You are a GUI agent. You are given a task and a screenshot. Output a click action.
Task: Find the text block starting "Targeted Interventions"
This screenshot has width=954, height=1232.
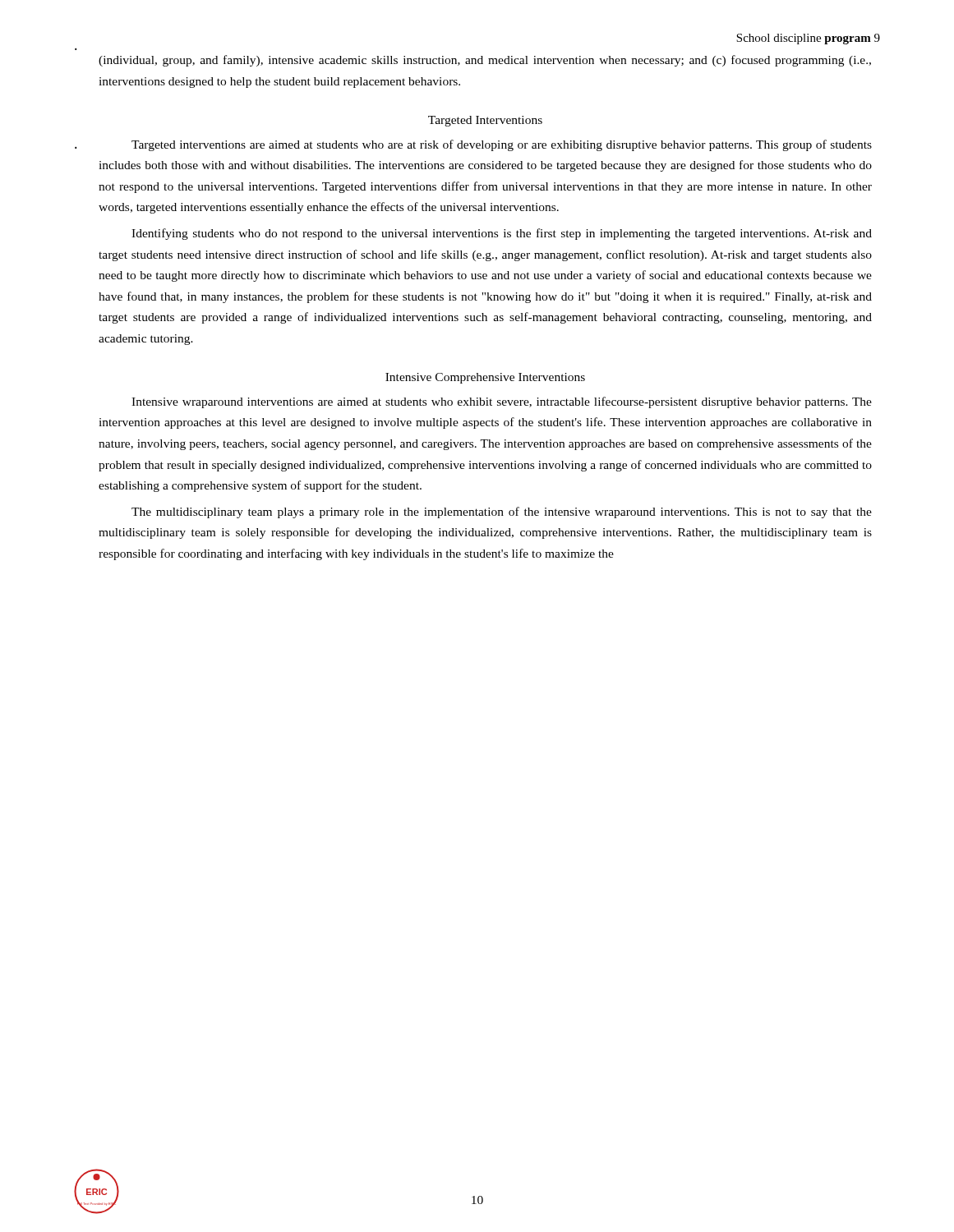[485, 120]
